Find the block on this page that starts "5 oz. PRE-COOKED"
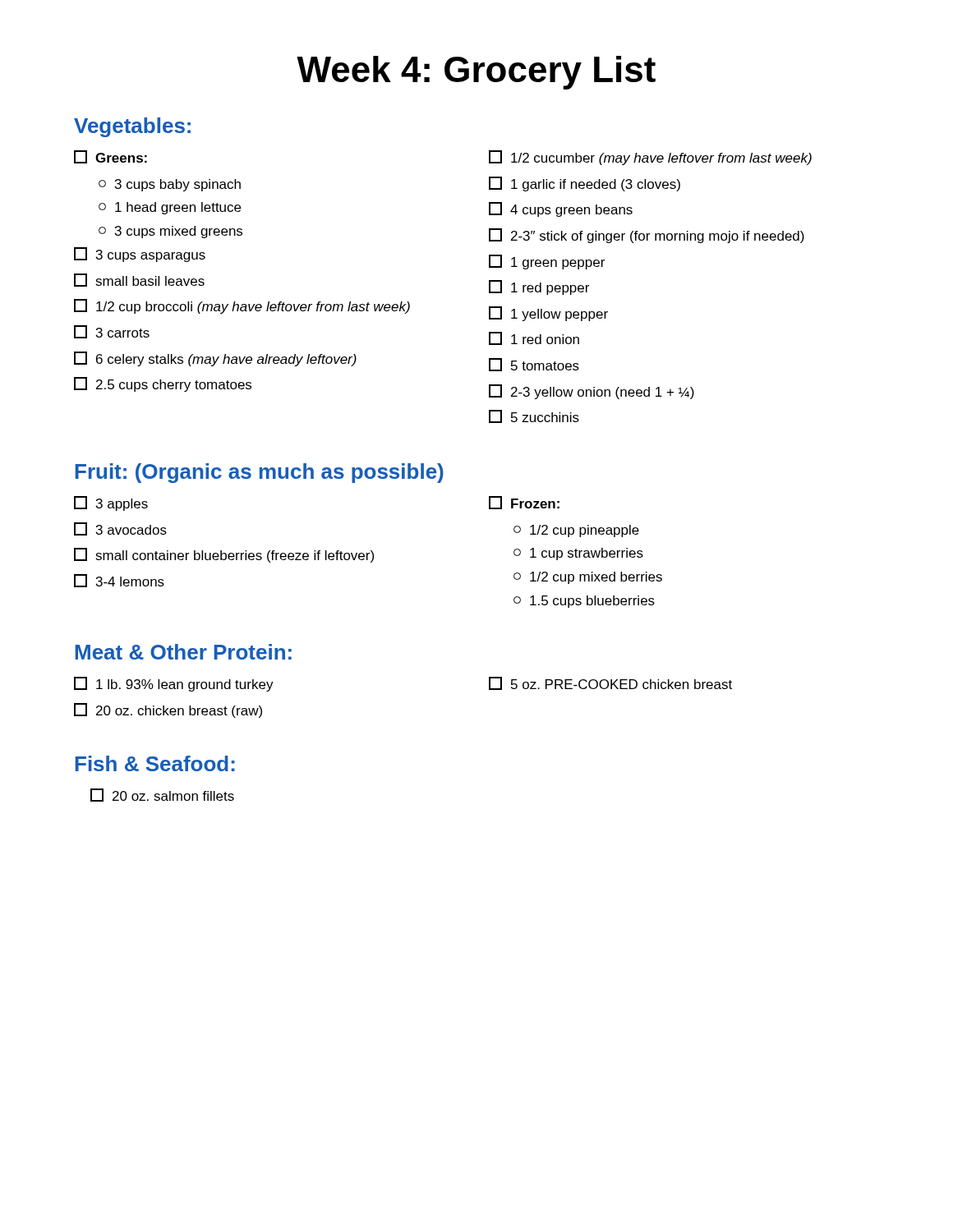This screenshot has width=953, height=1232. (610, 685)
